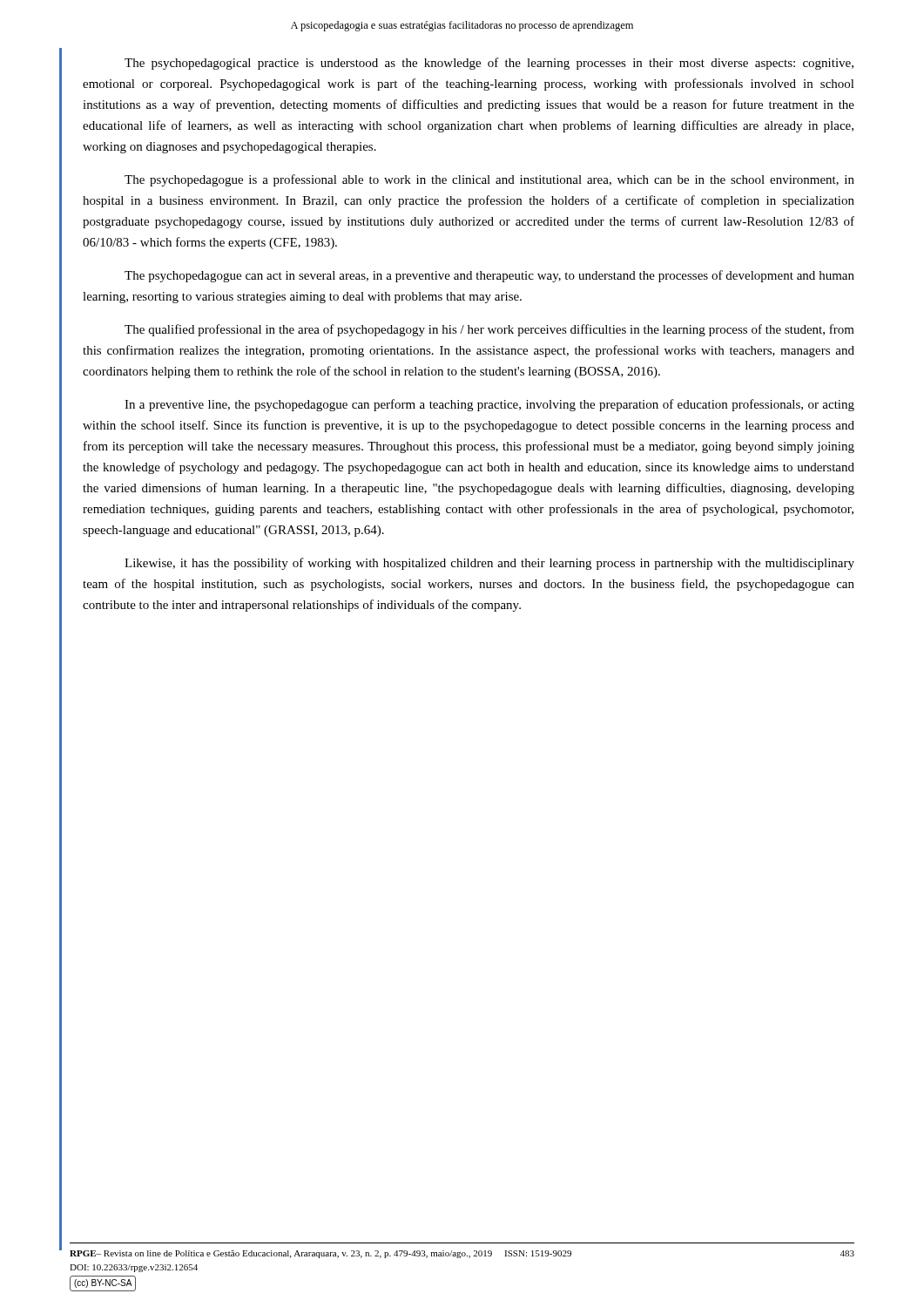Point to the element starting "The psychopedagogue can"

[x=469, y=286]
